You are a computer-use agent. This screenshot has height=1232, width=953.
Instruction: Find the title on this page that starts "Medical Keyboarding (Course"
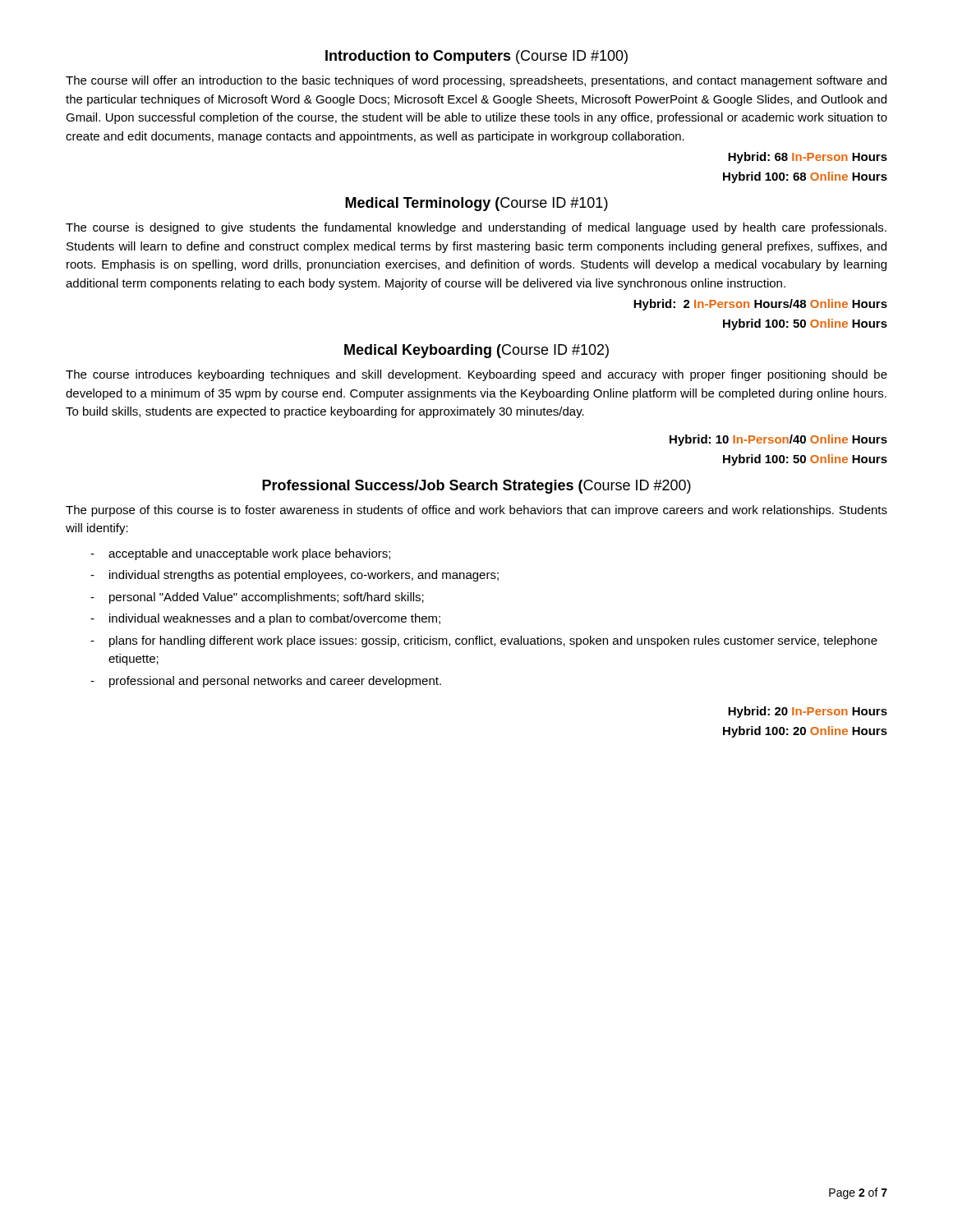coord(476,350)
